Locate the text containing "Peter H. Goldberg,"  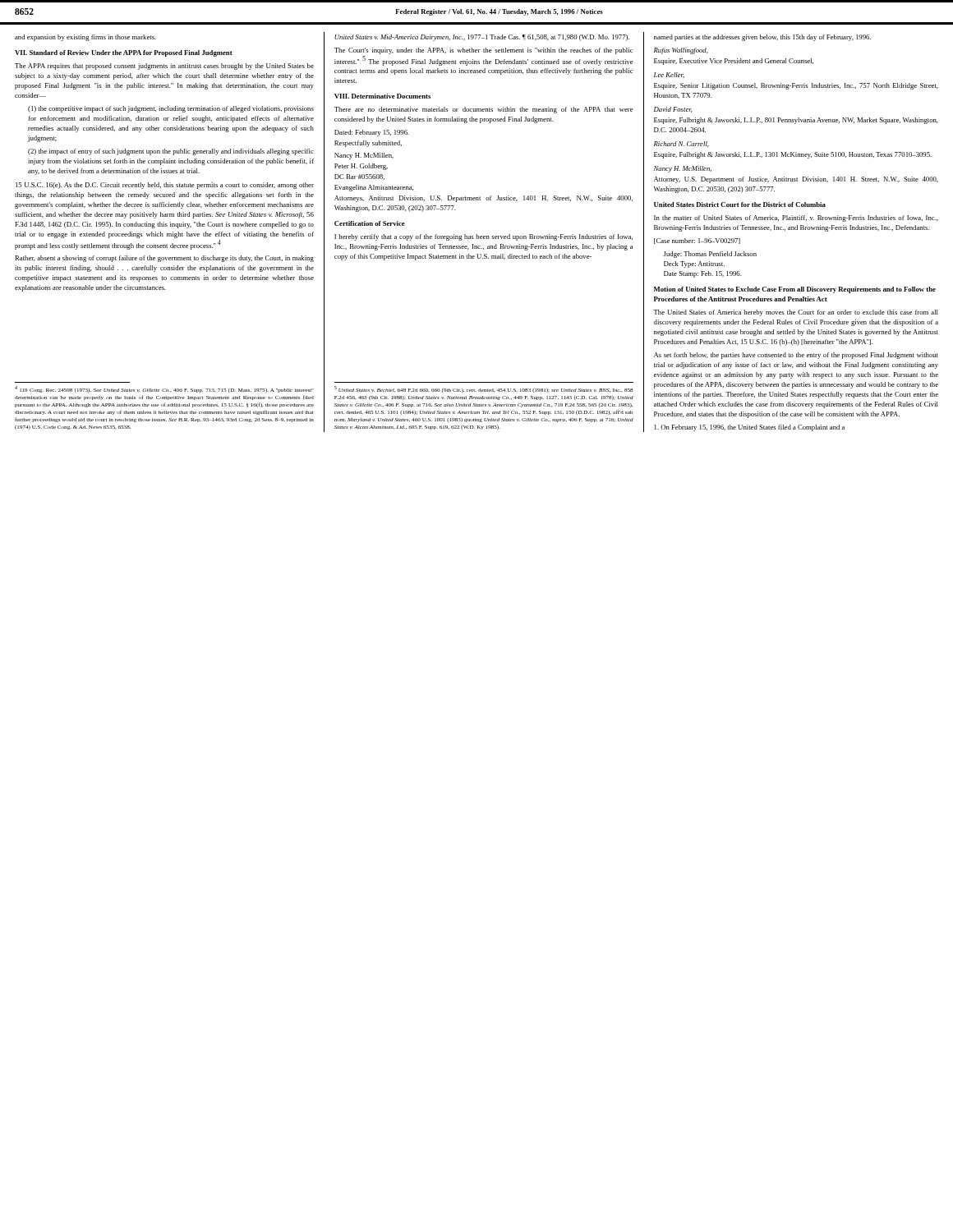tap(361, 166)
